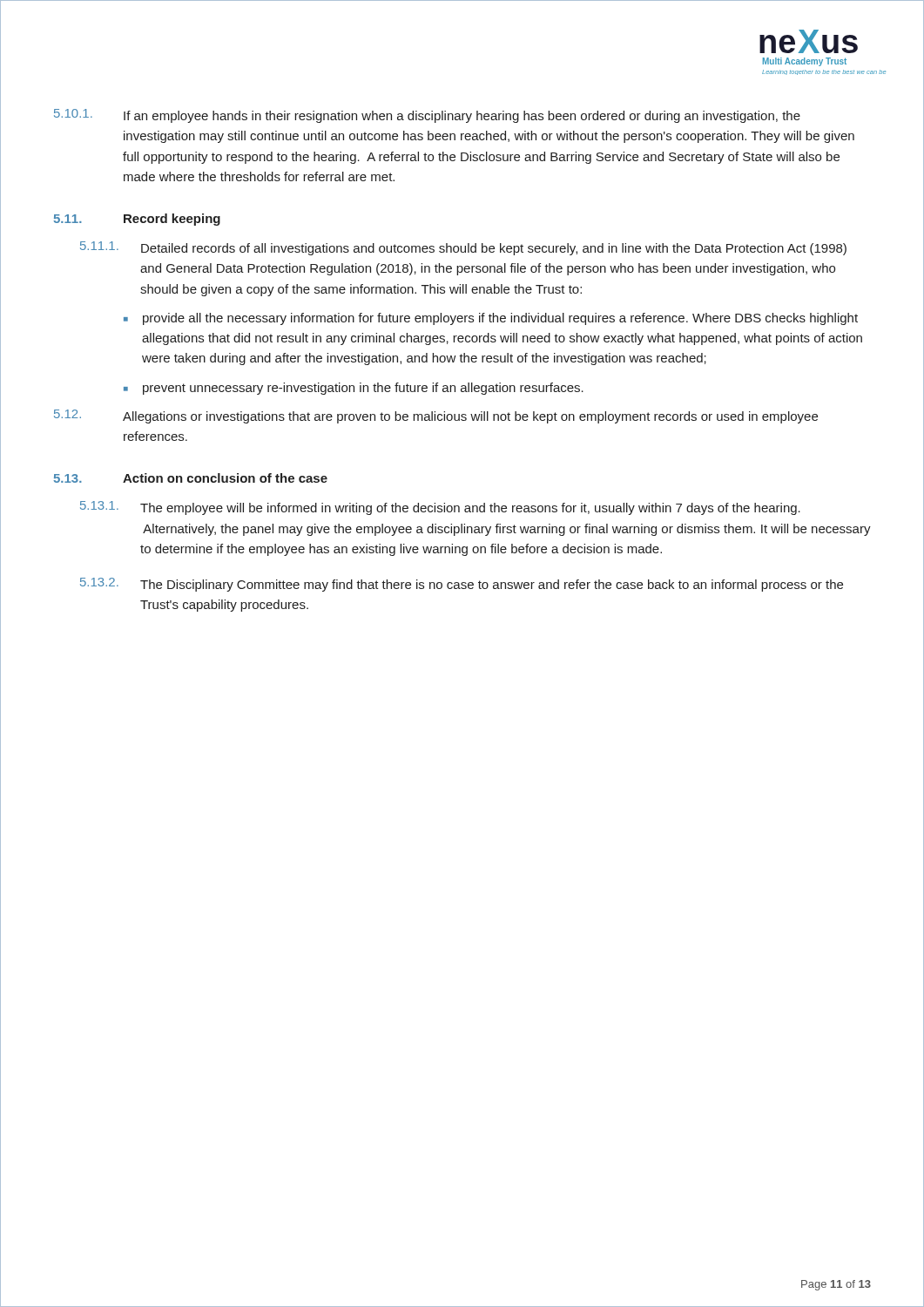Click on the section header that reads "5.11. Record keeping"

coord(137,218)
